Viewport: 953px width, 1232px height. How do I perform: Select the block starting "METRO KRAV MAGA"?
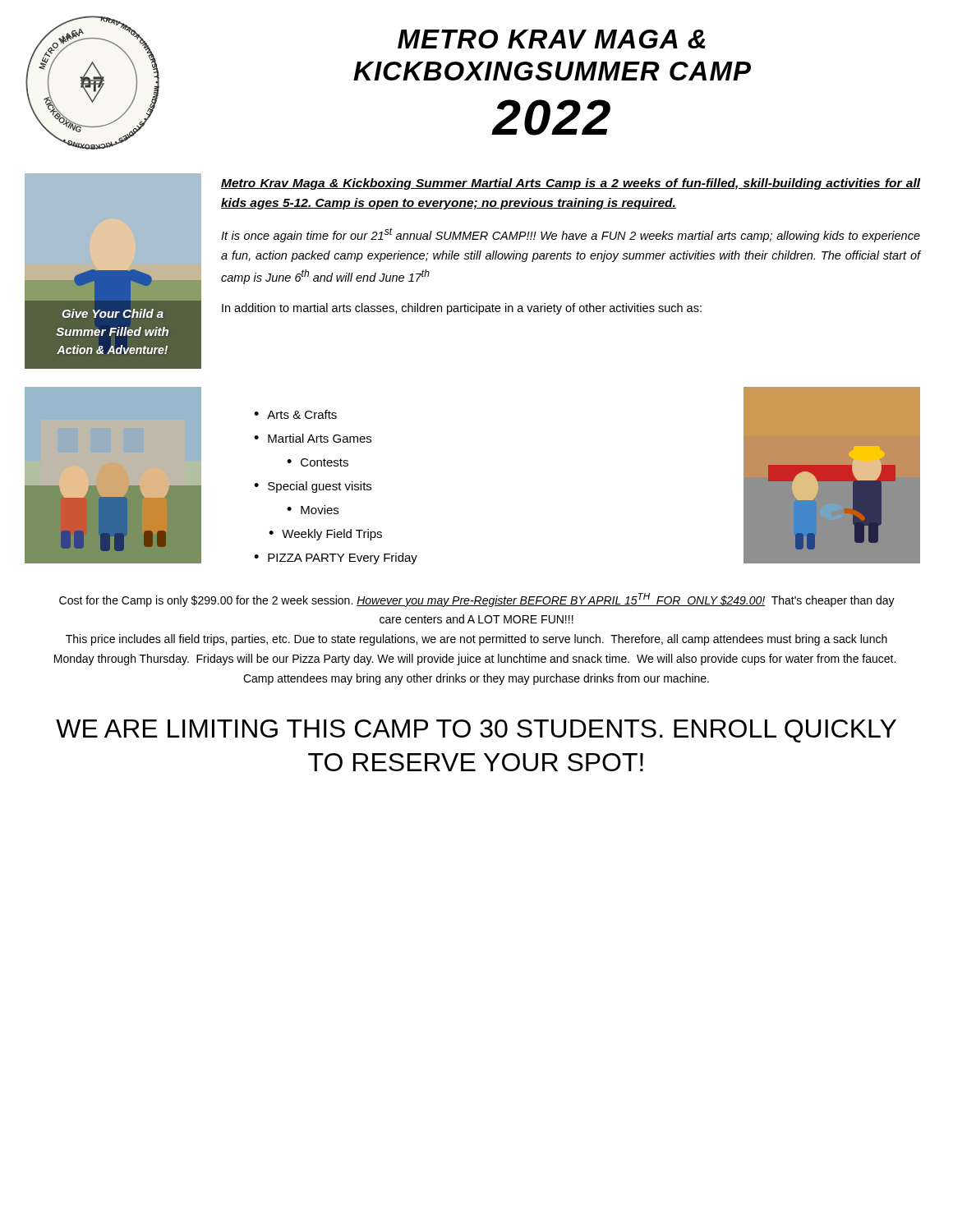tap(553, 84)
